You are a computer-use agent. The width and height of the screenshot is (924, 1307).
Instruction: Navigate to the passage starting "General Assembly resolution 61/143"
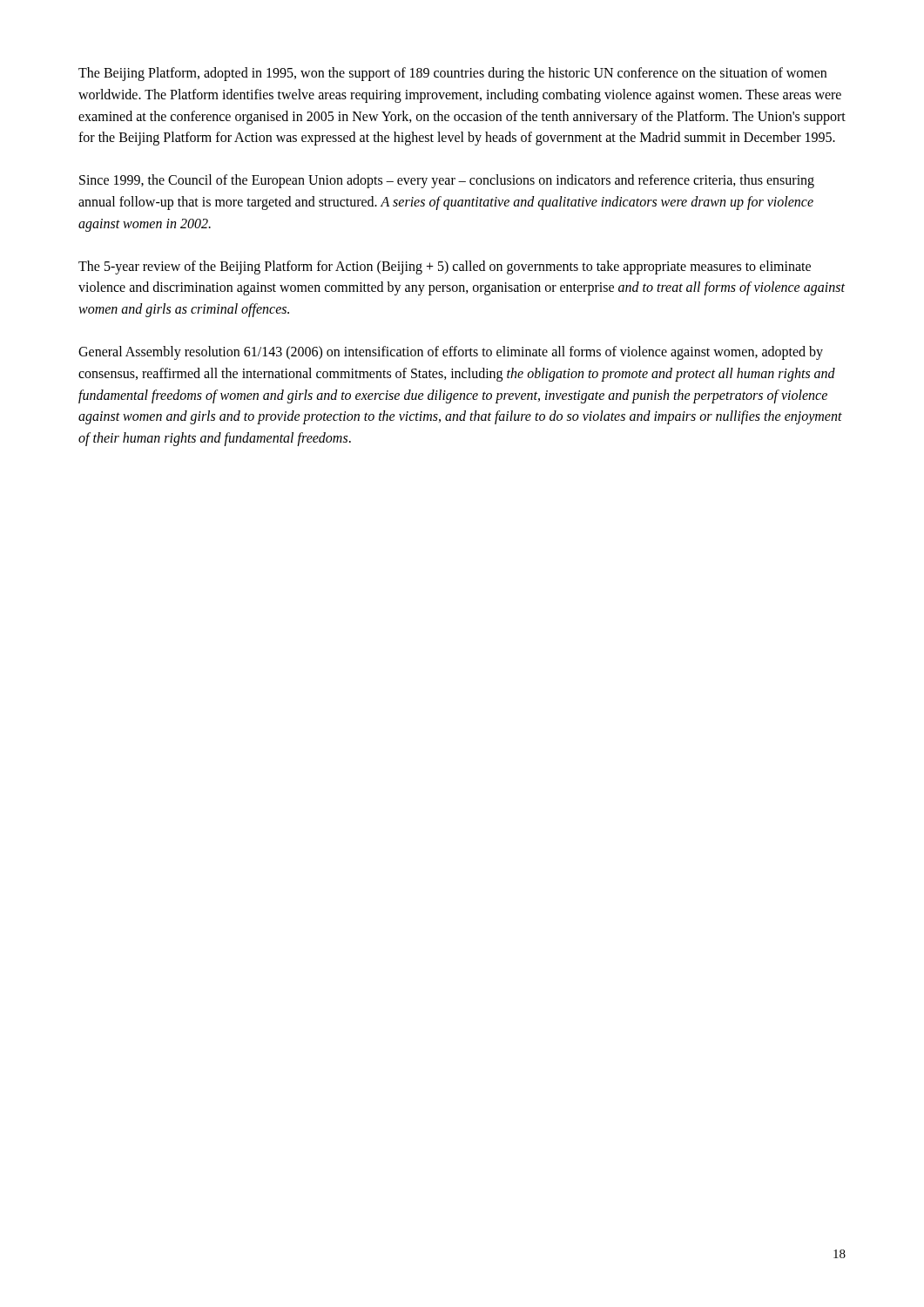pyautogui.click(x=460, y=395)
